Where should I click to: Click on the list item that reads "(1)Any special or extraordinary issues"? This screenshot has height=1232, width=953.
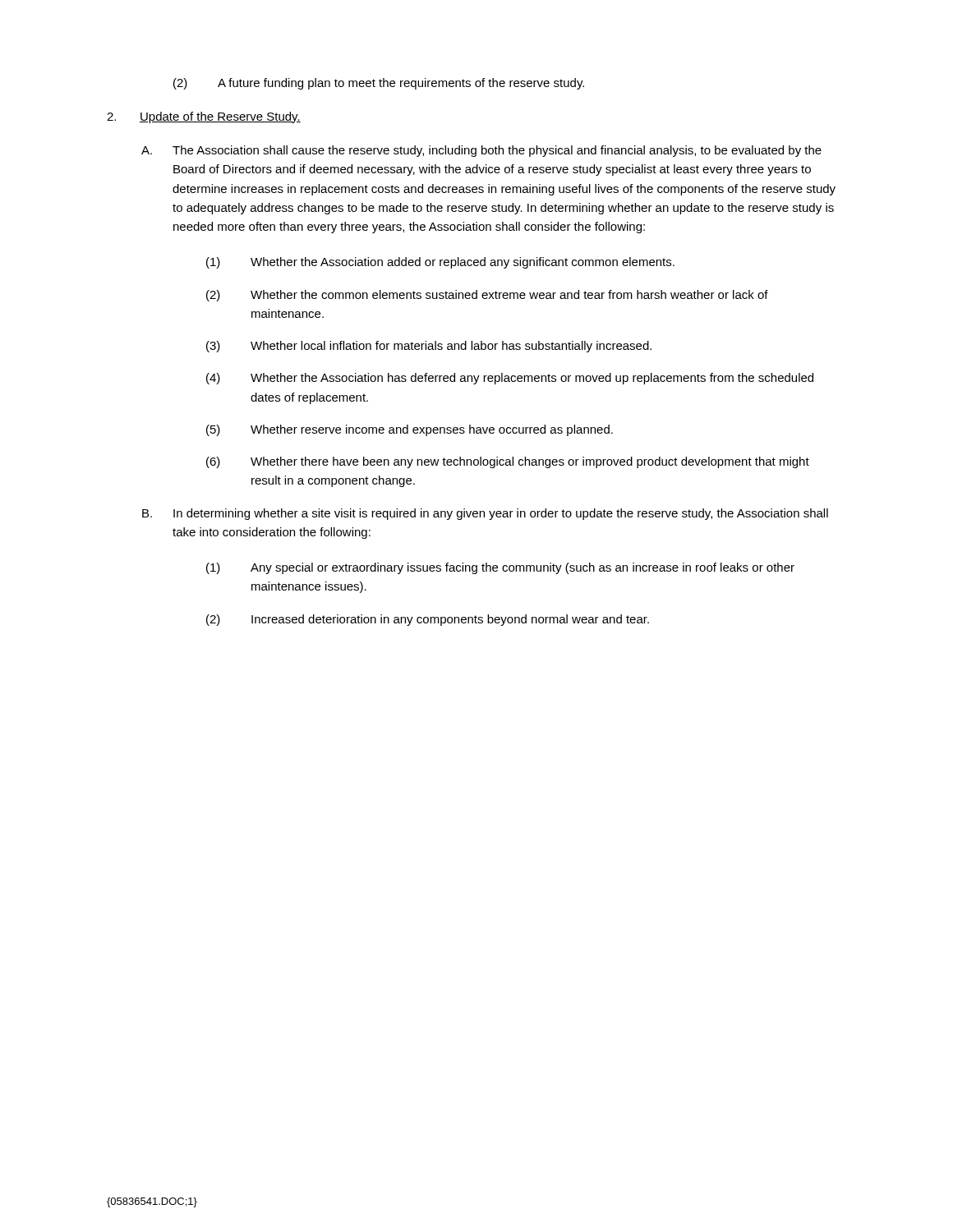(524, 577)
